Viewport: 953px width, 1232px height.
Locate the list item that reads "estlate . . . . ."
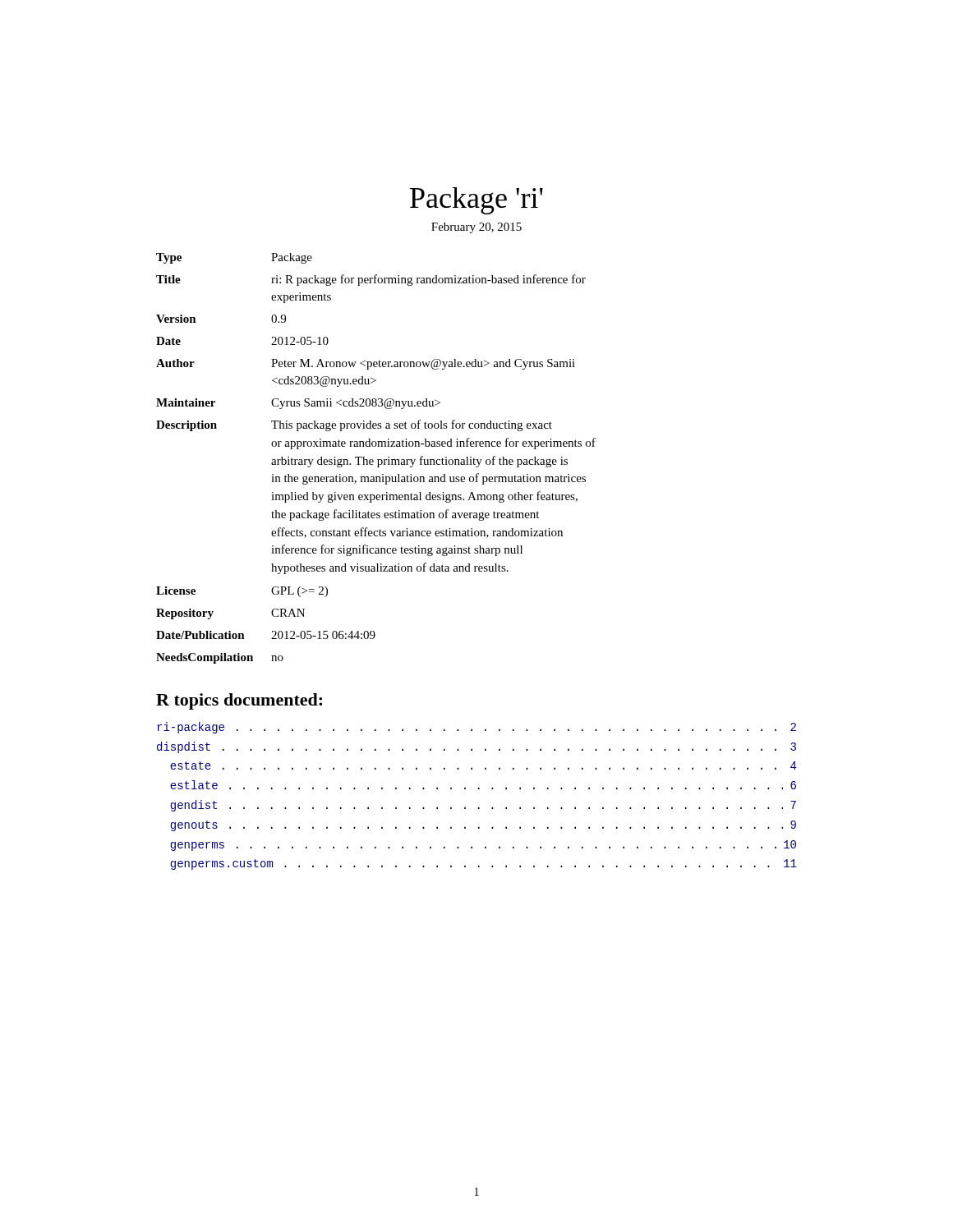pyautogui.click(x=476, y=787)
